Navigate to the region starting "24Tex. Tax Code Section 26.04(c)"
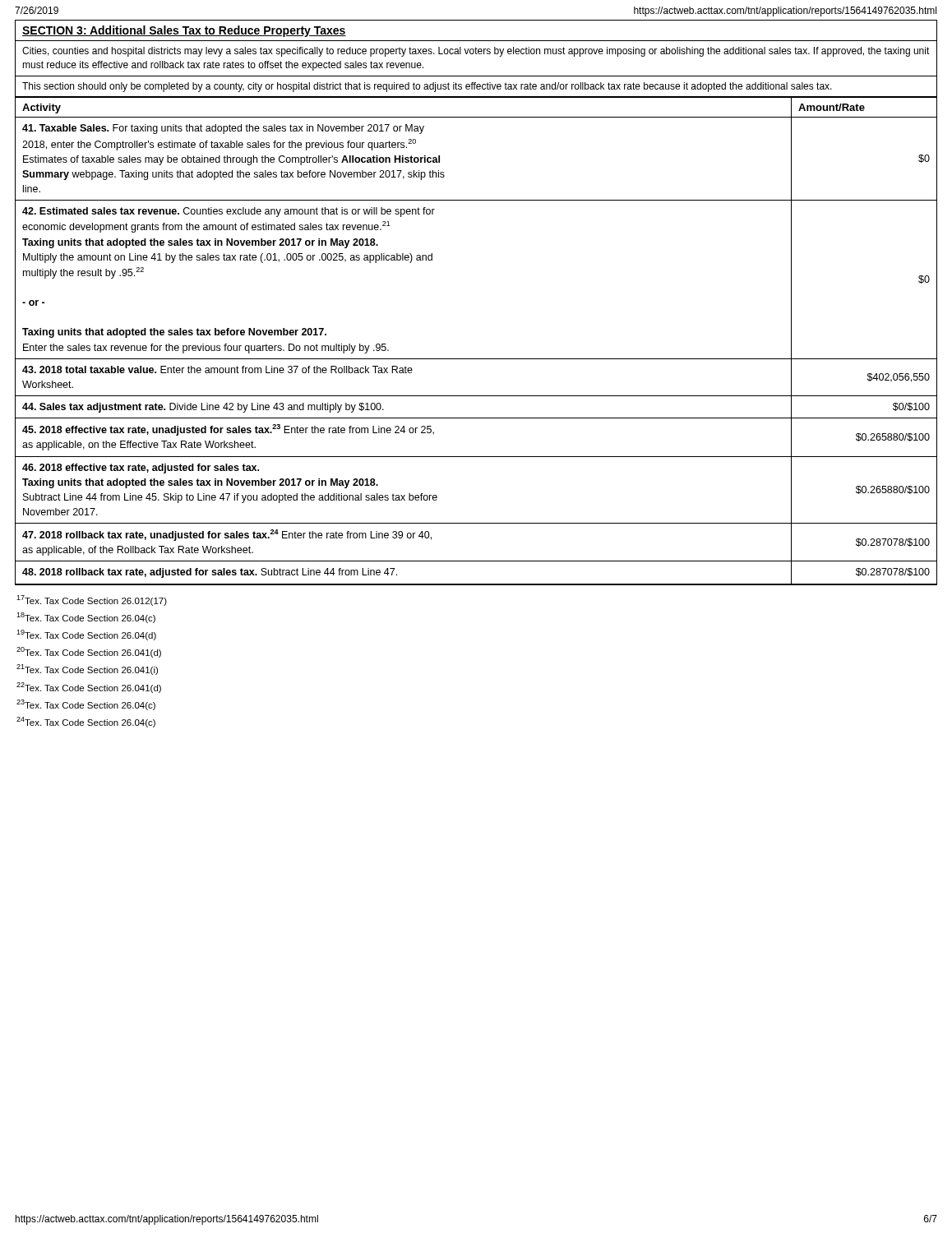Image resolution: width=952 pixels, height=1233 pixels. click(x=86, y=721)
